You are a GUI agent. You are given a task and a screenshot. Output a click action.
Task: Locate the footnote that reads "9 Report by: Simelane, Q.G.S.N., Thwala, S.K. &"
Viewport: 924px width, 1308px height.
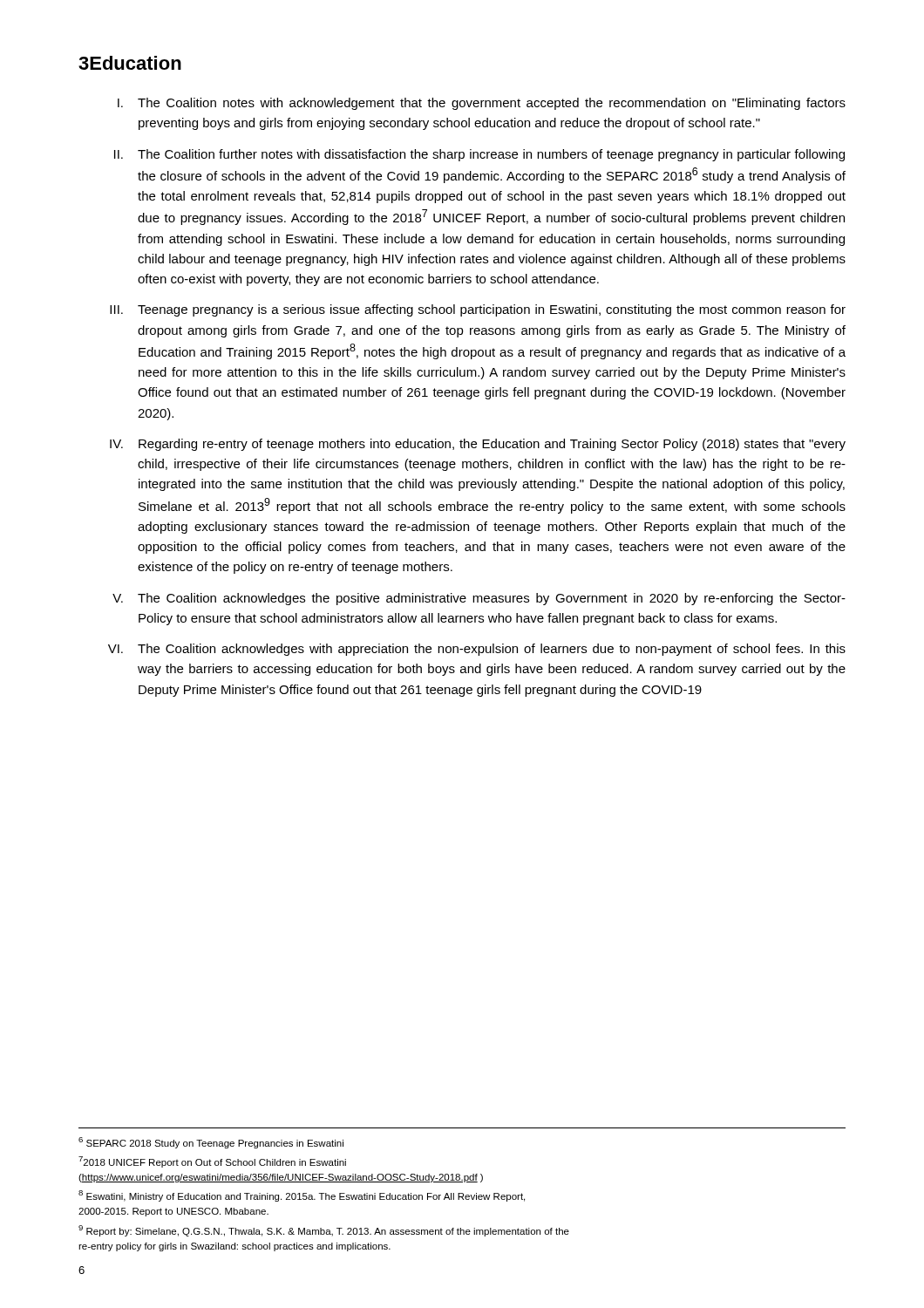point(324,1237)
